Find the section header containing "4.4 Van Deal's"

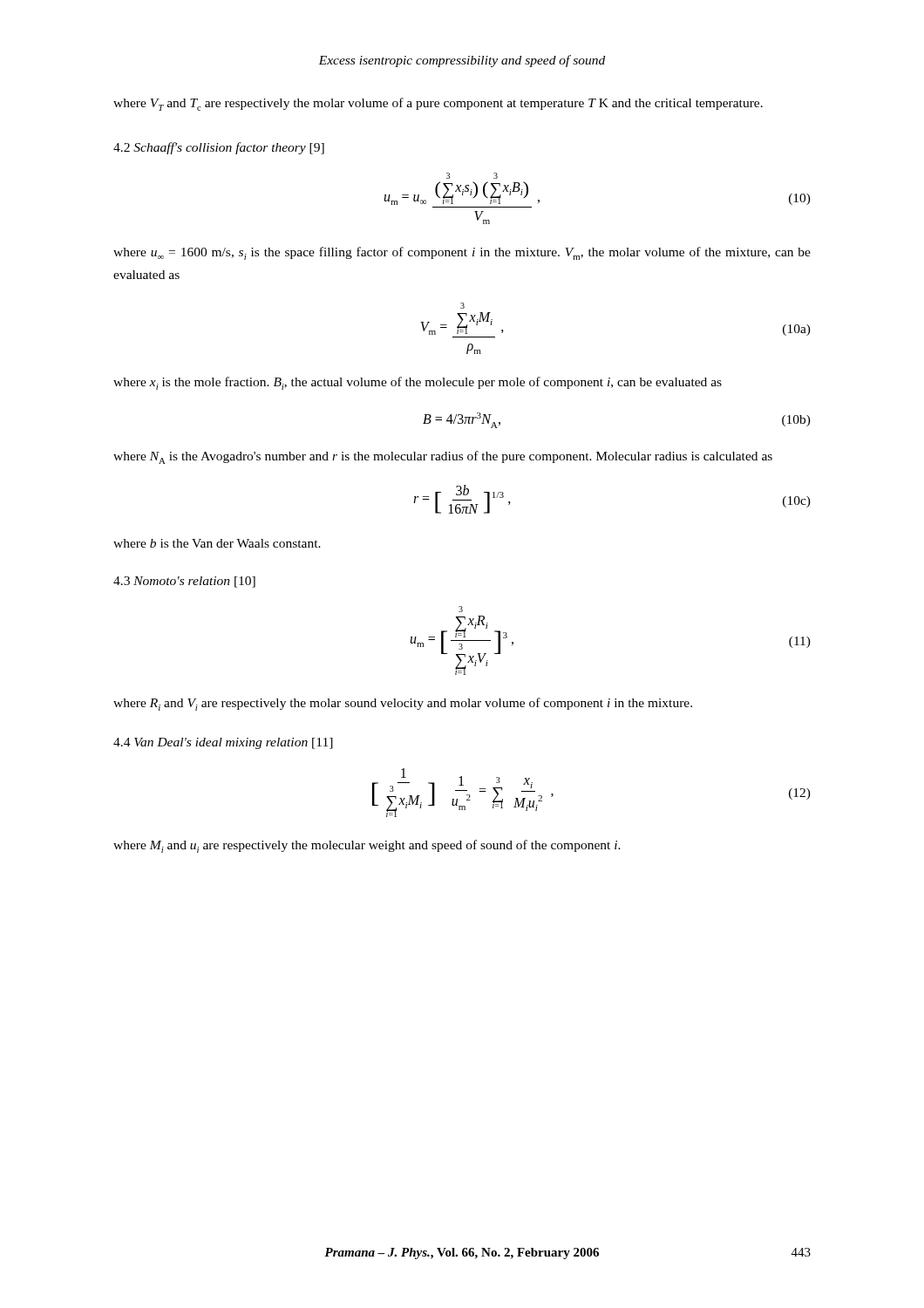[223, 743]
